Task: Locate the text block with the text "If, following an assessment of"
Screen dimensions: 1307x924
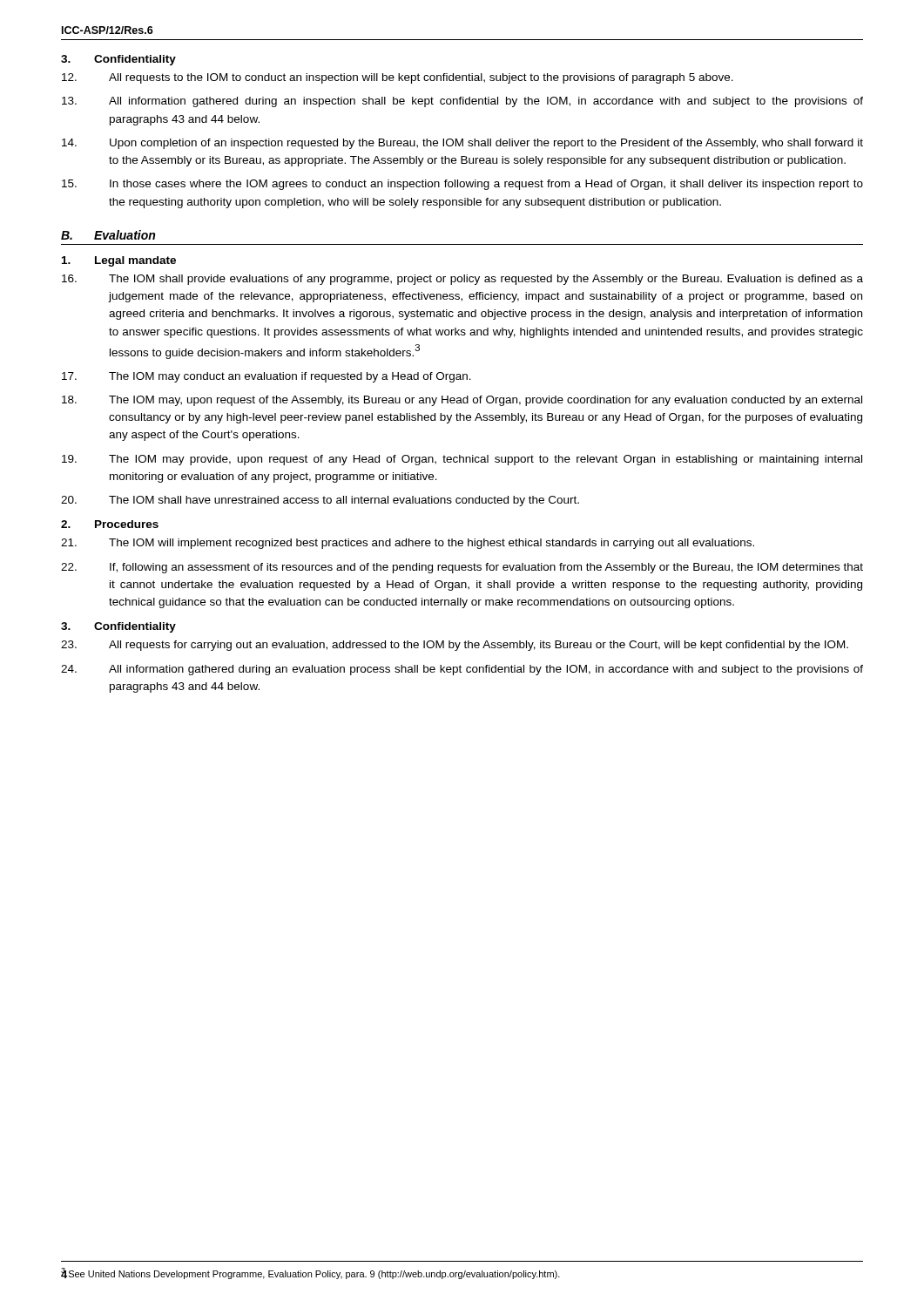Action: (x=462, y=585)
